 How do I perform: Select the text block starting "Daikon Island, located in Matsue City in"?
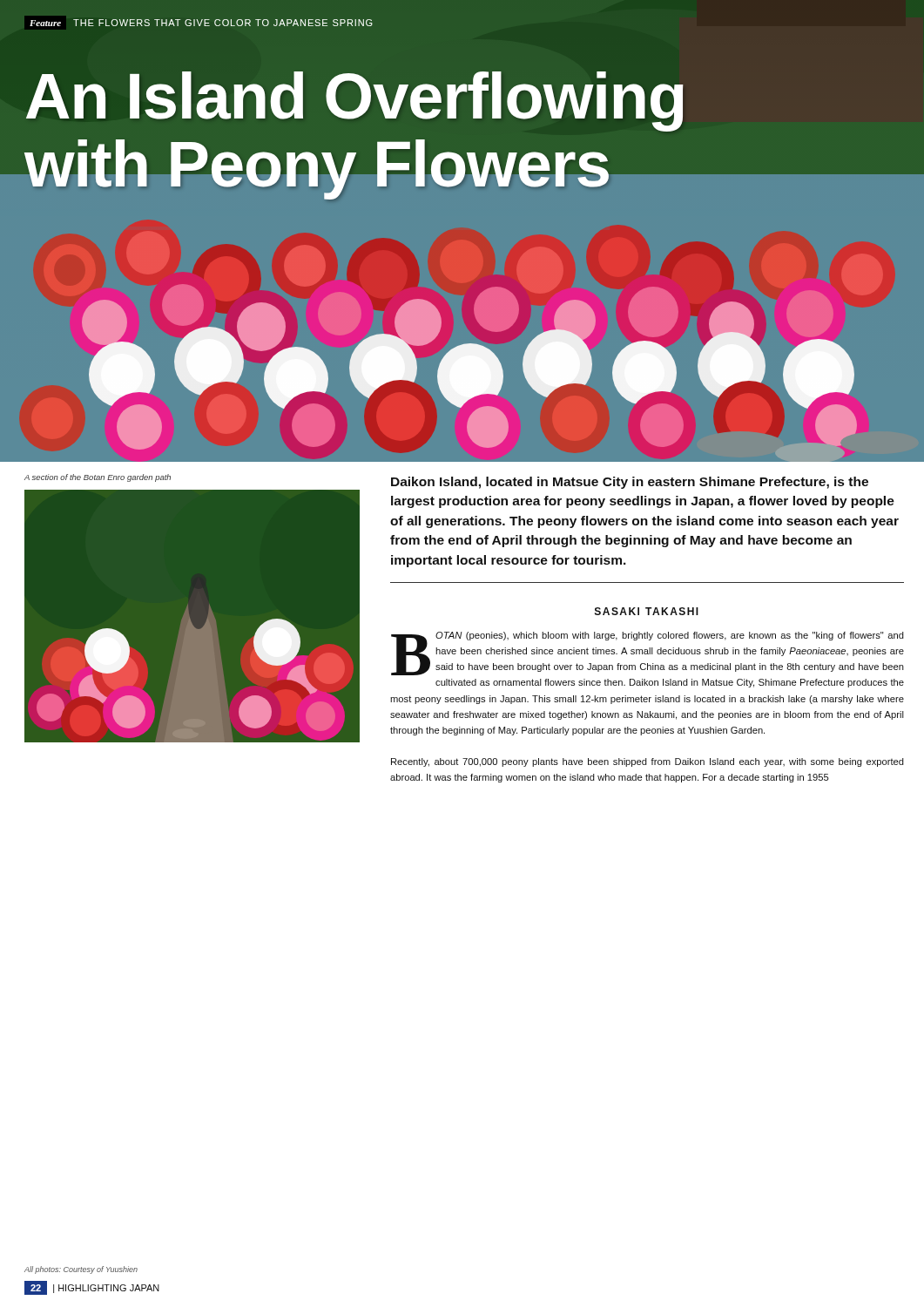pyautogui.click(x=647, y=528)
